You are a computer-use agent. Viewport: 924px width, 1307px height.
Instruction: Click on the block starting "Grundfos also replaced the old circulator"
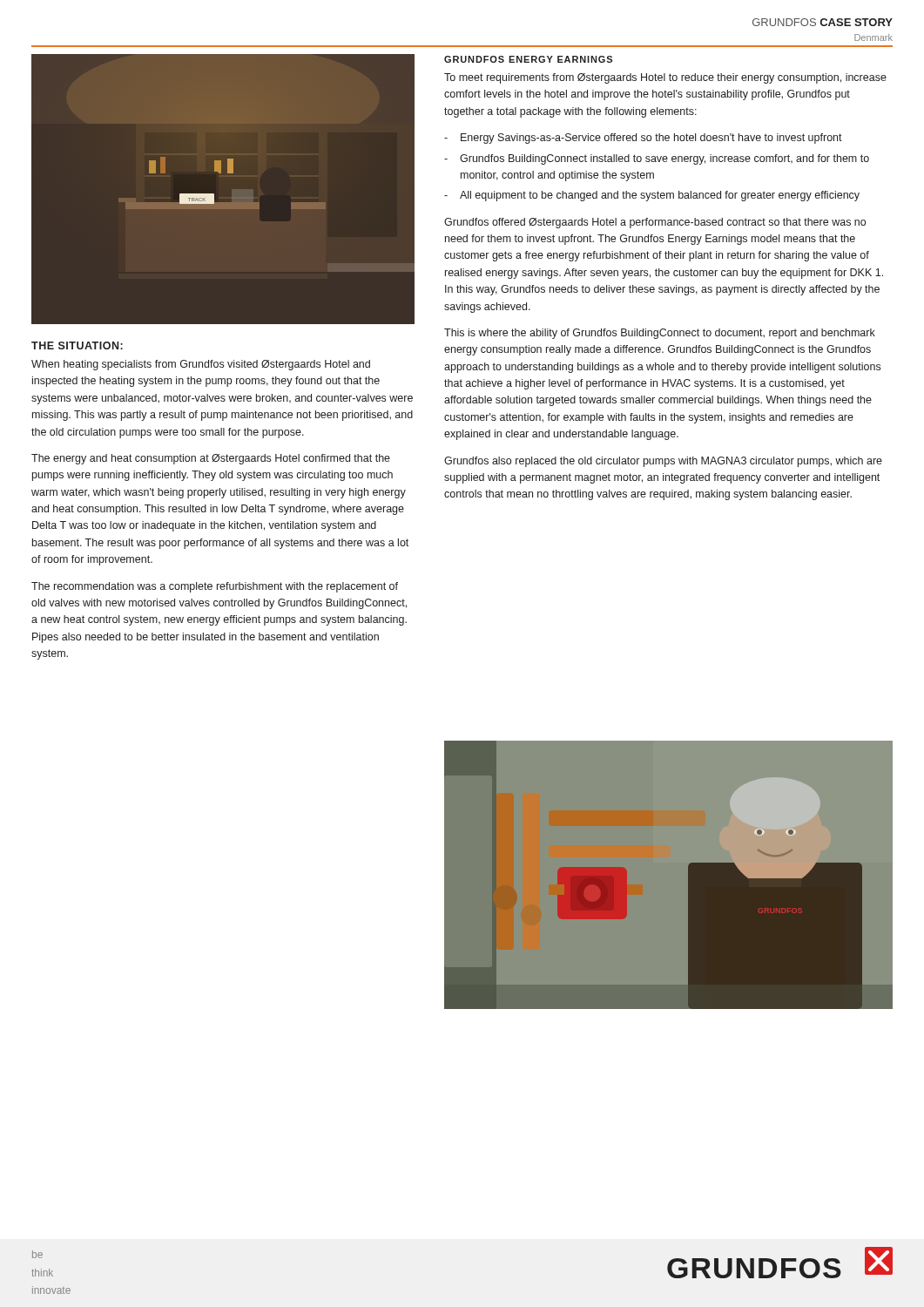[x=663, y=477]
